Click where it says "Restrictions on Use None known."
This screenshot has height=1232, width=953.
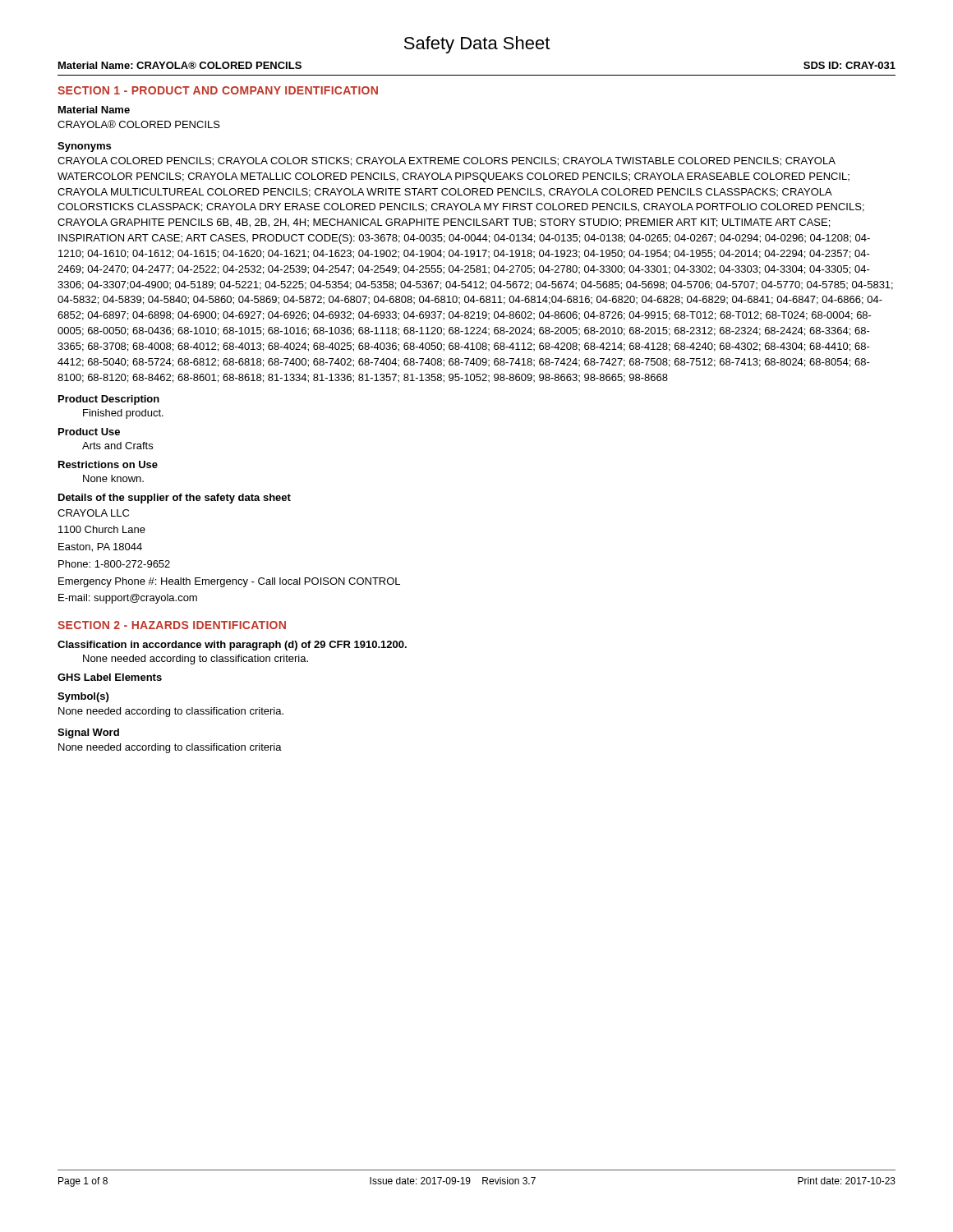pos(108,464)
